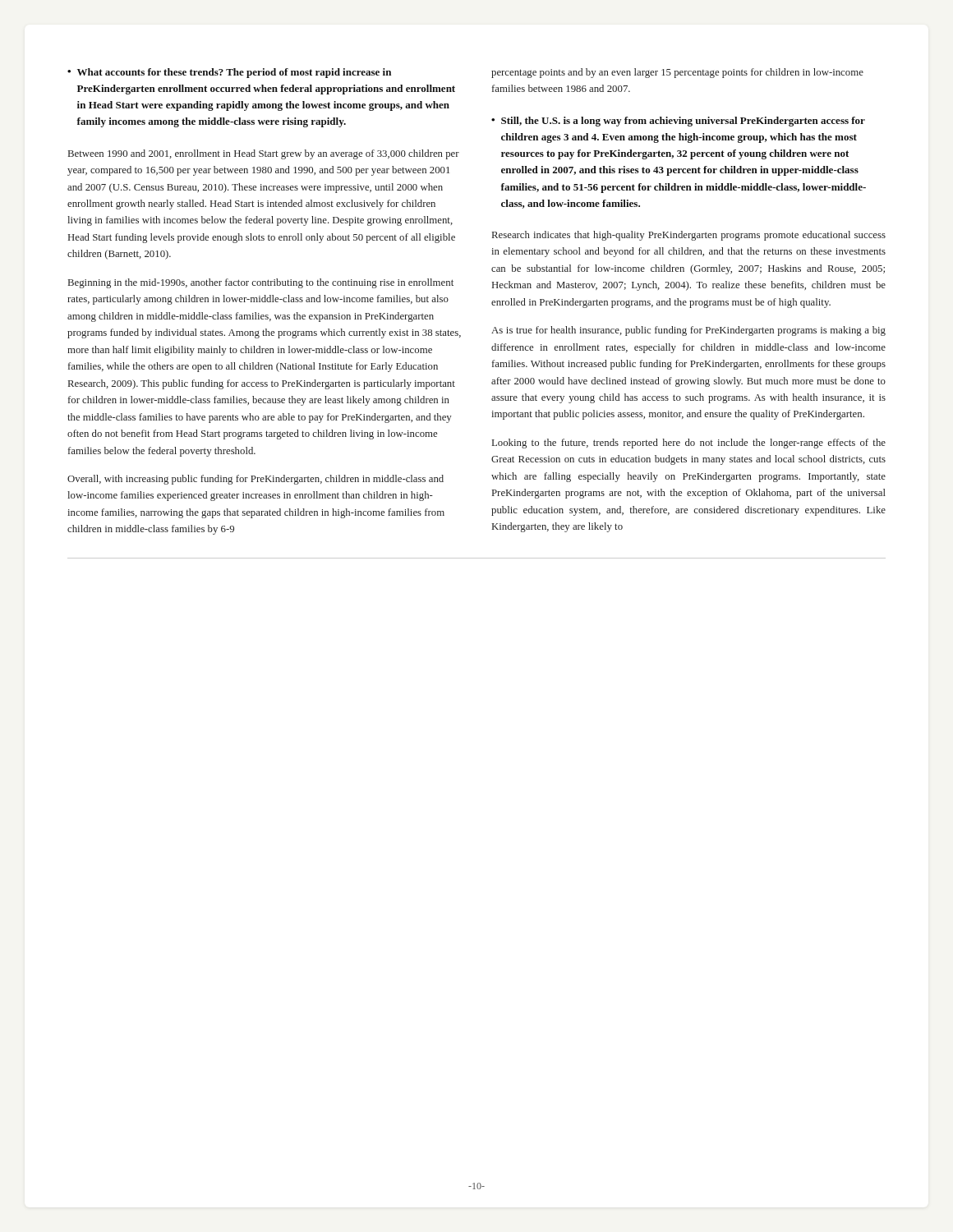The image size is (953, 1232).
Task: Select the text block starting "As is true for"
Action: click(688, 372)
